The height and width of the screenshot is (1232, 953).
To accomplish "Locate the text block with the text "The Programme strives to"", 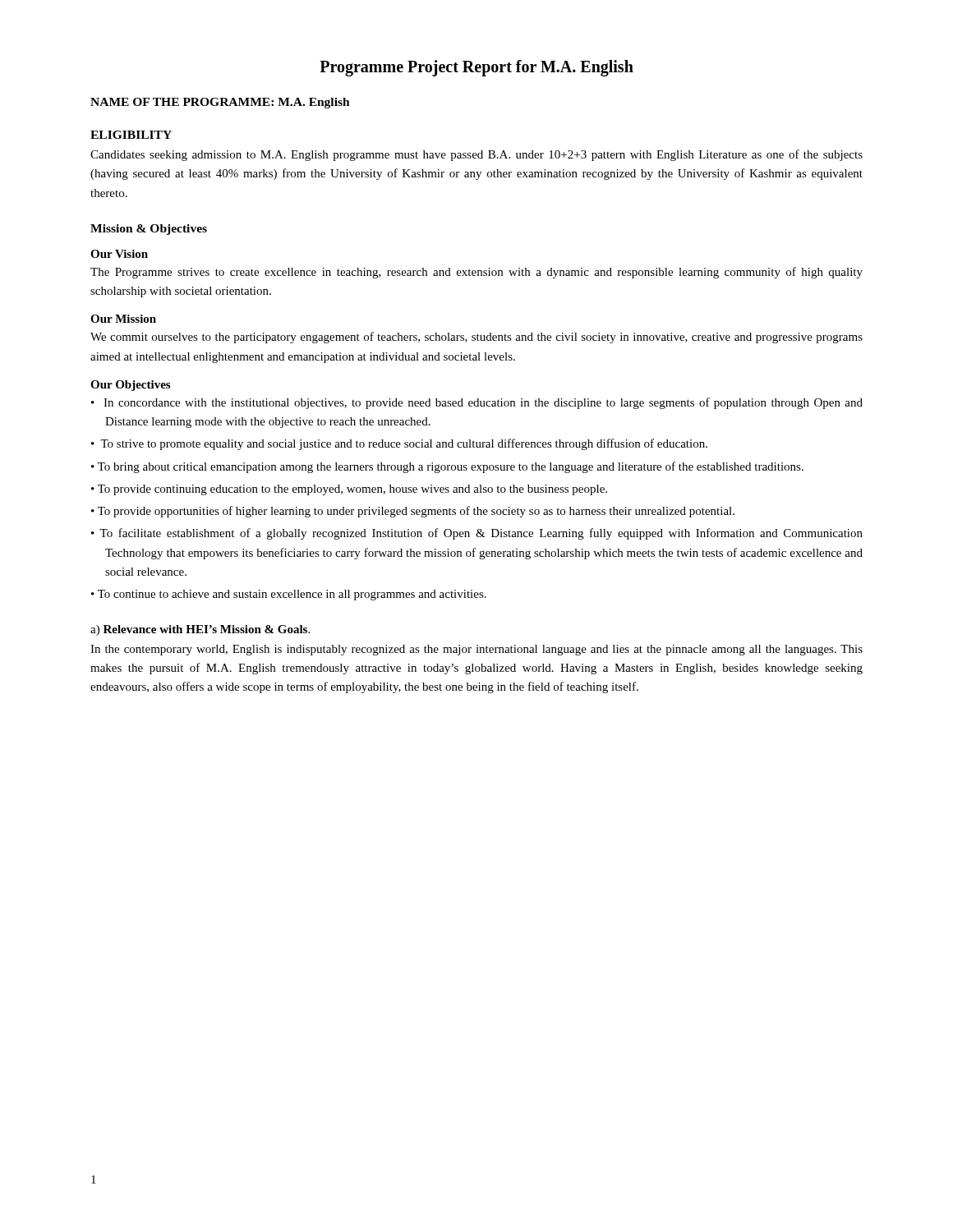I will pyautogui.click(x=476, y=281).
